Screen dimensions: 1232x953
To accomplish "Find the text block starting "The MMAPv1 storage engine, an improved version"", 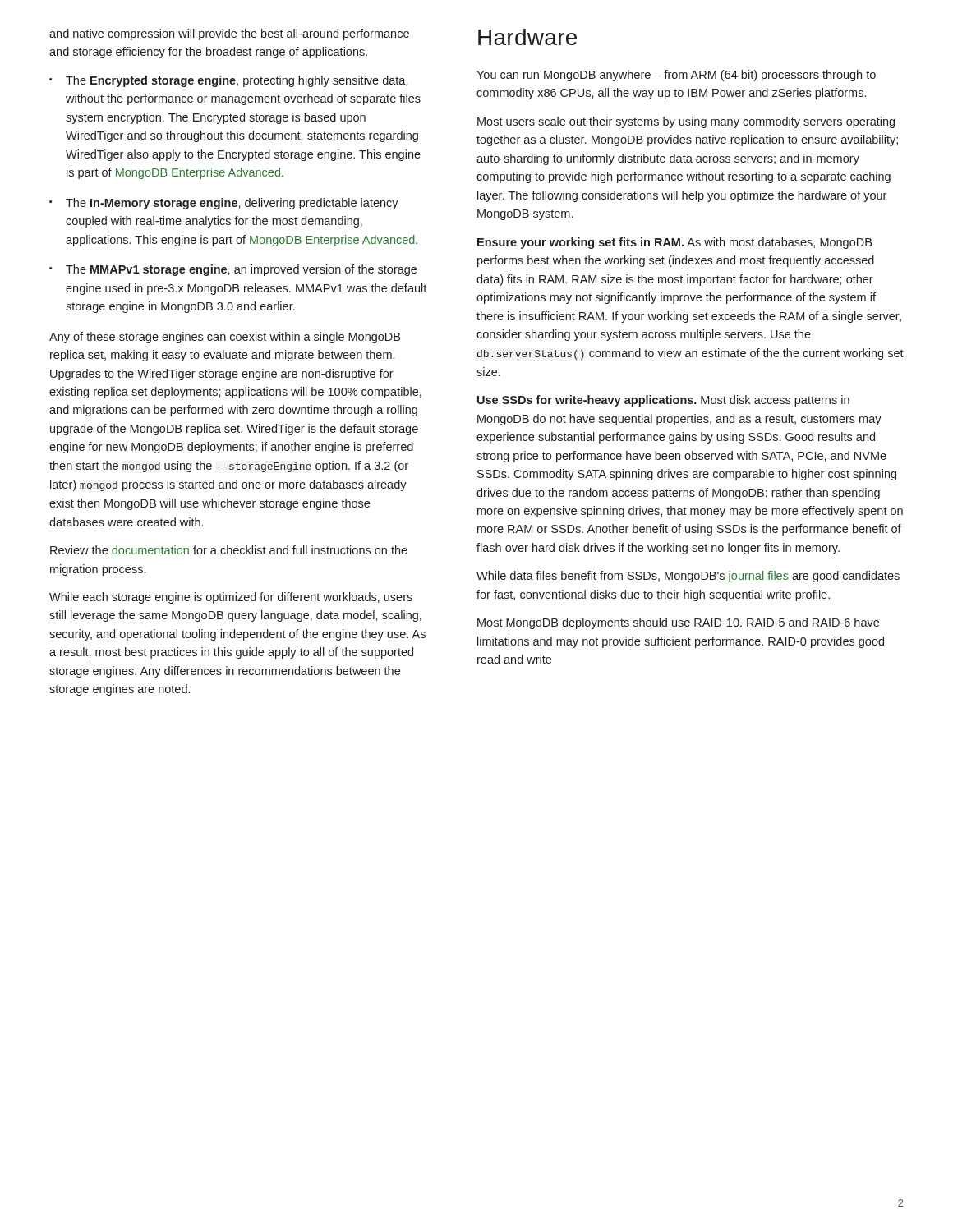I will (246, 288).
